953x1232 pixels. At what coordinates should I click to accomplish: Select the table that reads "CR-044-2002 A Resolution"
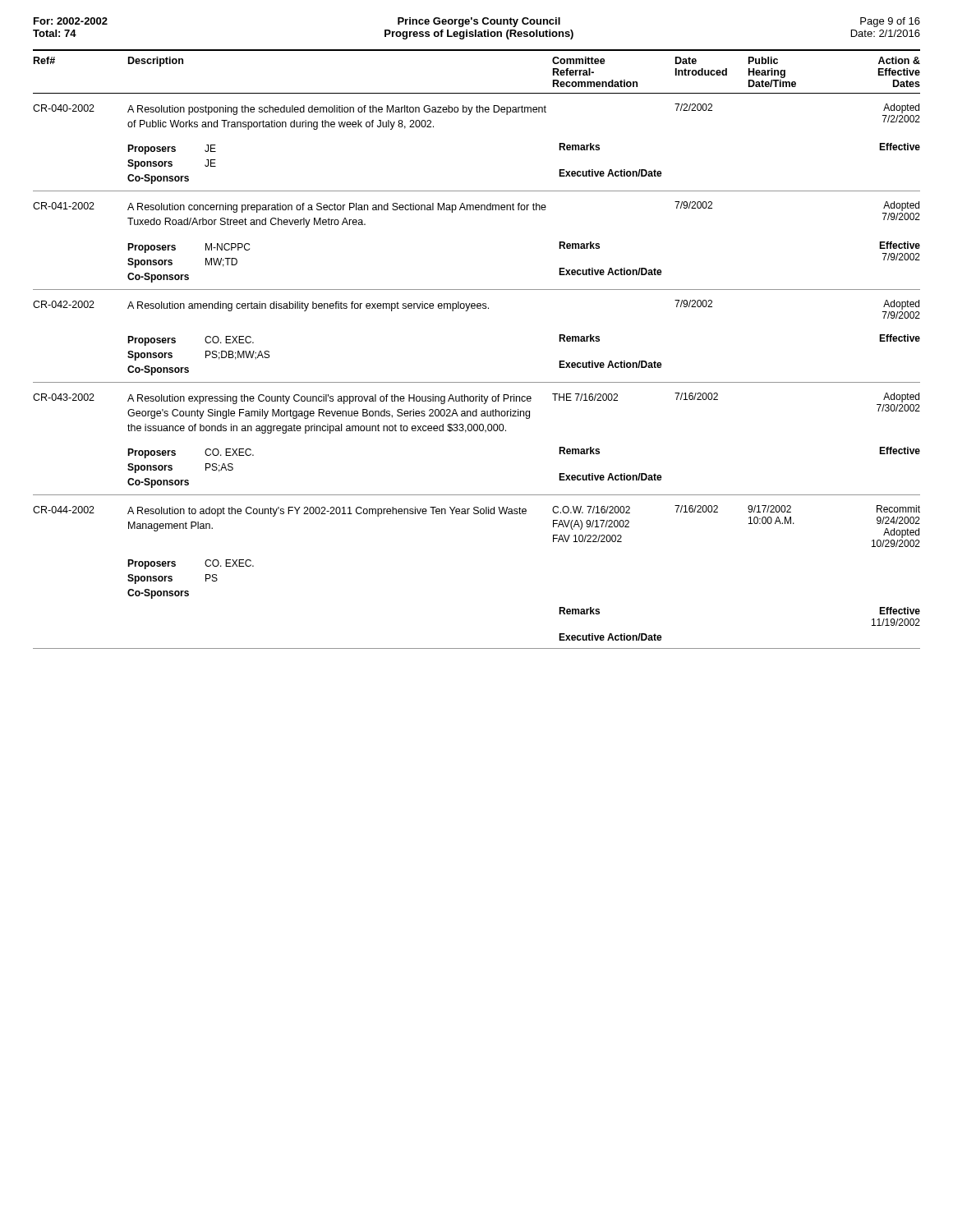click(x=476, y=572)
